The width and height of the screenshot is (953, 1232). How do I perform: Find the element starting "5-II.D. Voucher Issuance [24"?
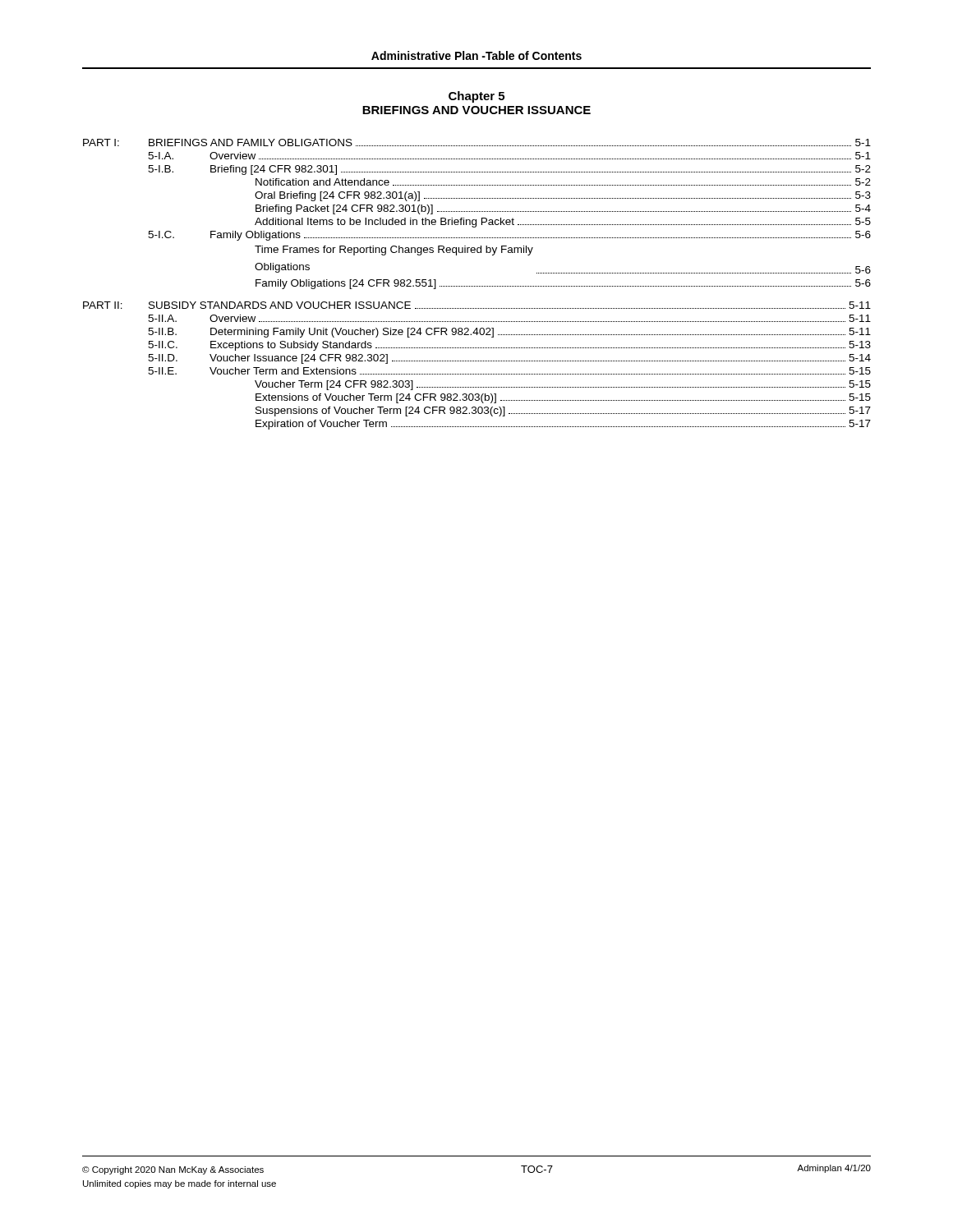click(509, 358)
